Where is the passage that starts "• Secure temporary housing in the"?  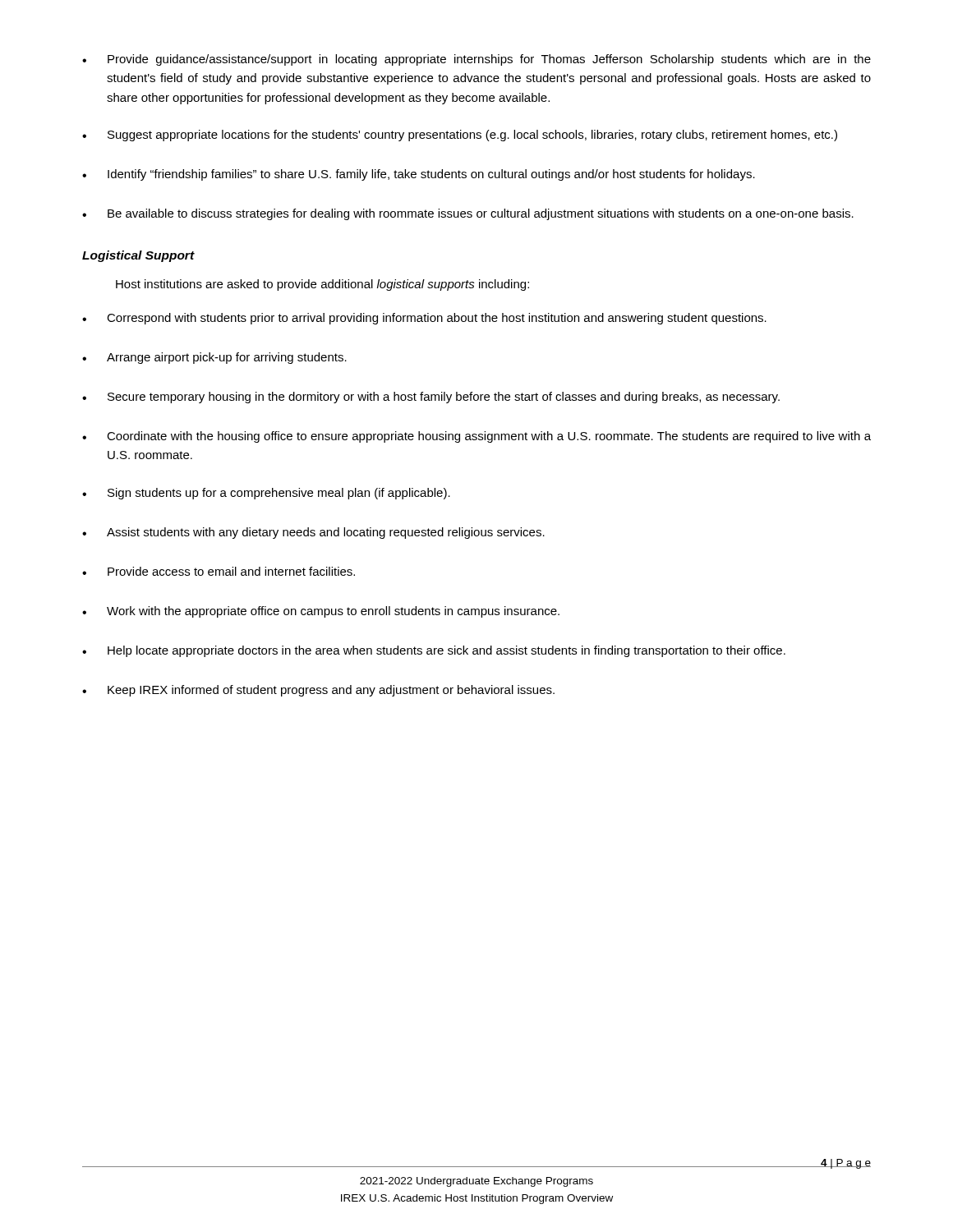pyautogui.click(x=476, y=398)
